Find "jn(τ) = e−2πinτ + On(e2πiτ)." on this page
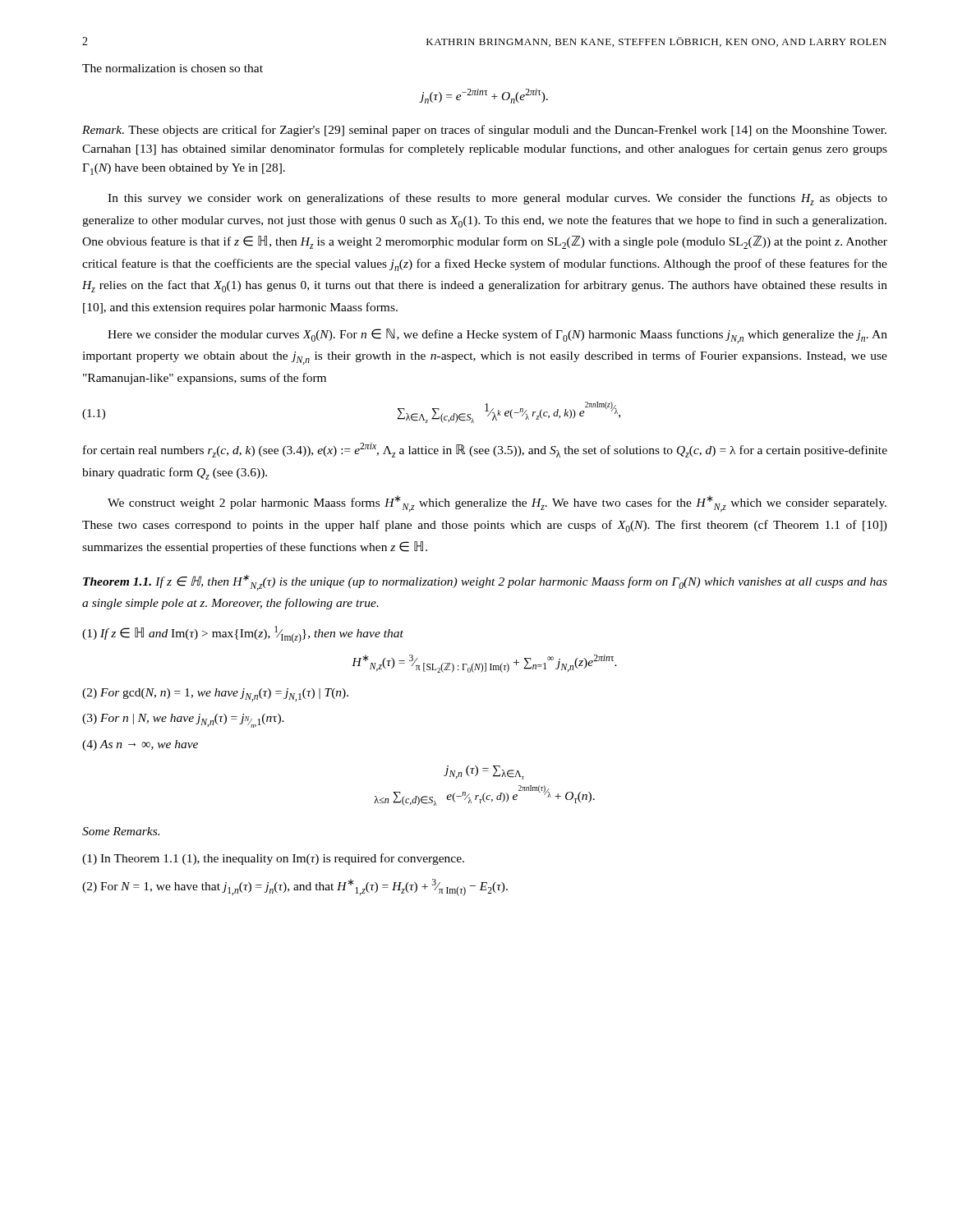The width and height of the screenshot is (953, 1232). coord(485,97)
